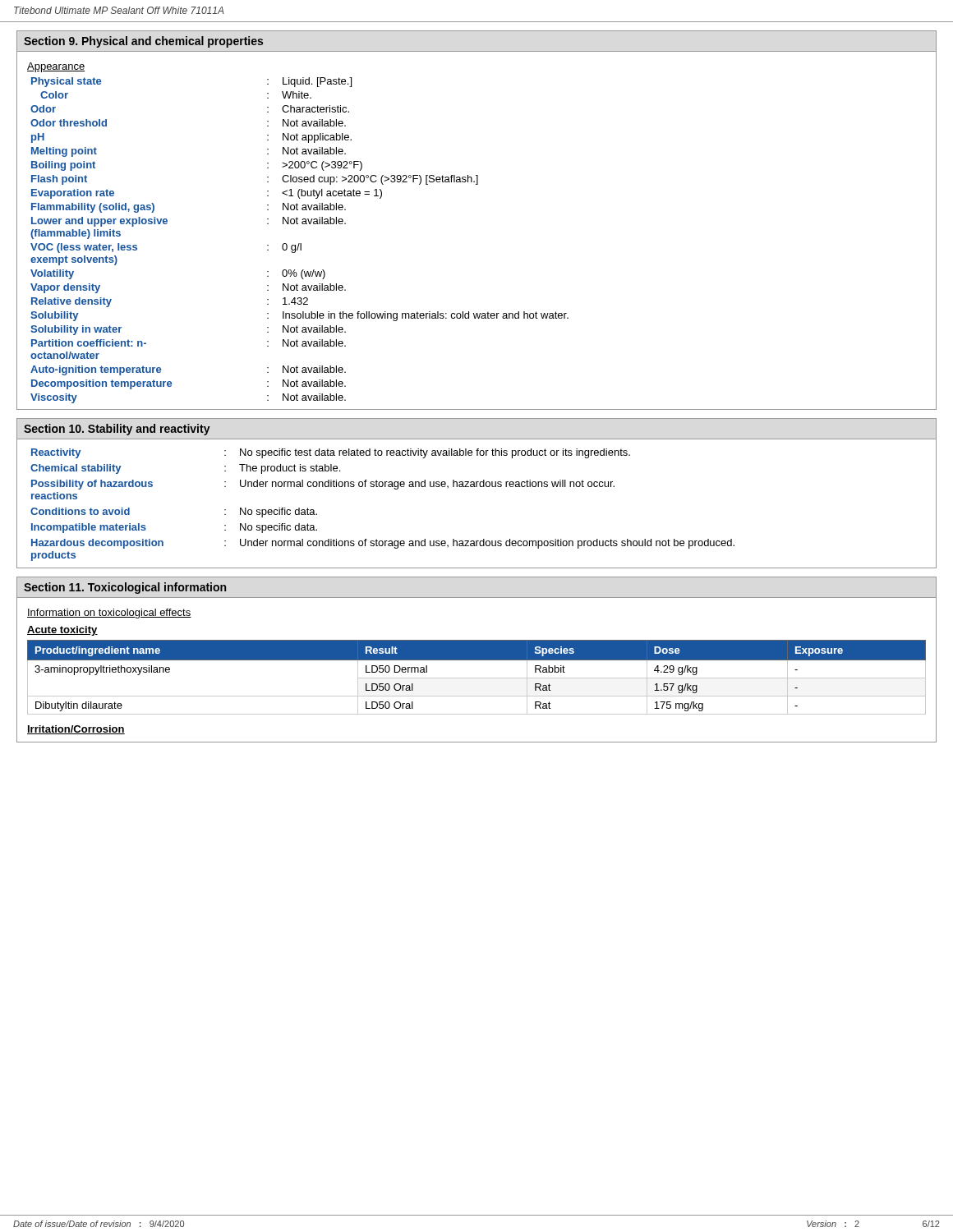Select the text block starting "Boiling point : >200°C (>392°F)"

[x=476, y=165]
